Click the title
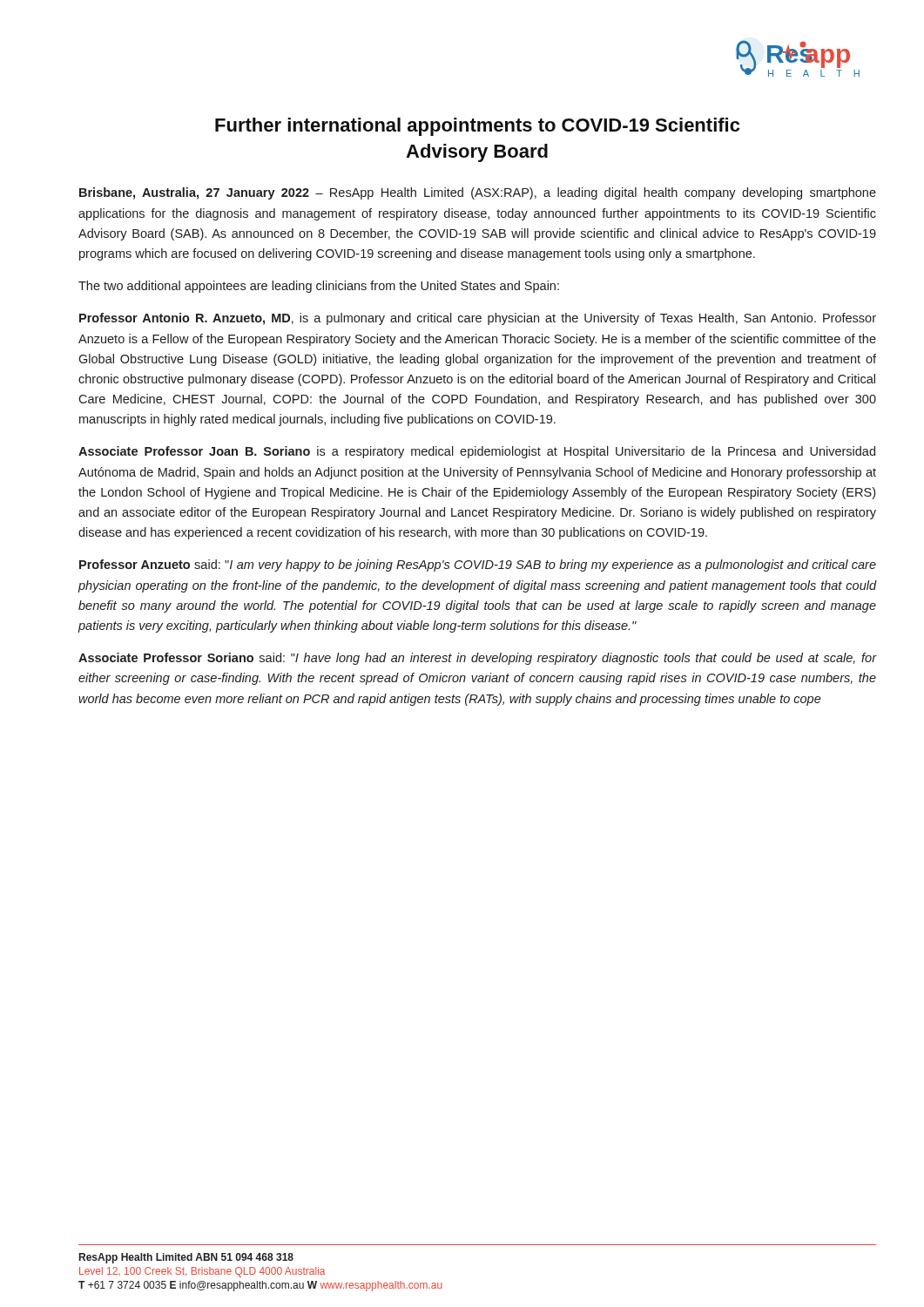924x1307 pixels. [477, 138]
